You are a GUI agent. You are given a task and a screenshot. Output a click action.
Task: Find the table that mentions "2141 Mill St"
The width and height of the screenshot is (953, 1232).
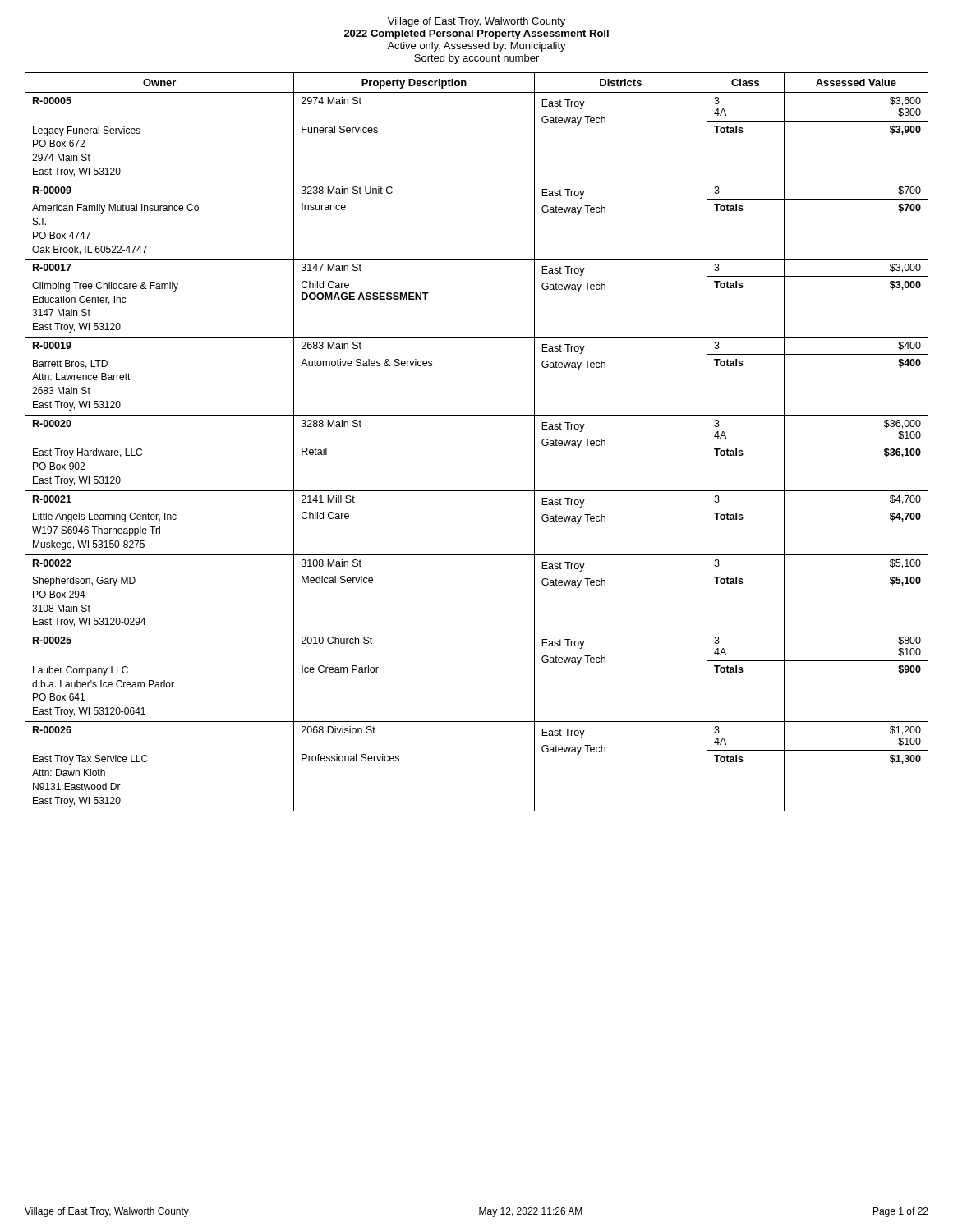tap(476, 442)
